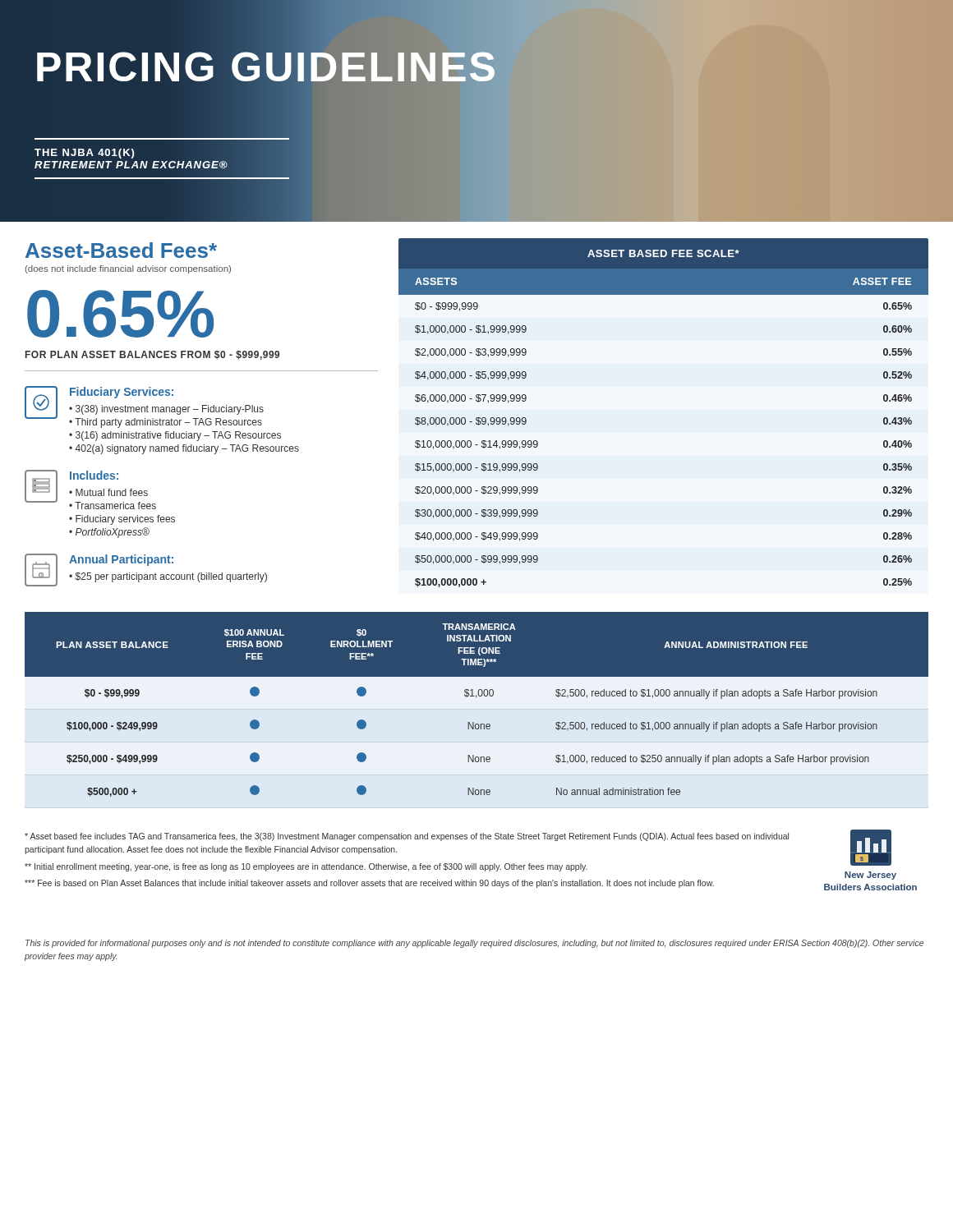
Task: Find the region starting "This is provided for"
Action: pos(474,950)
